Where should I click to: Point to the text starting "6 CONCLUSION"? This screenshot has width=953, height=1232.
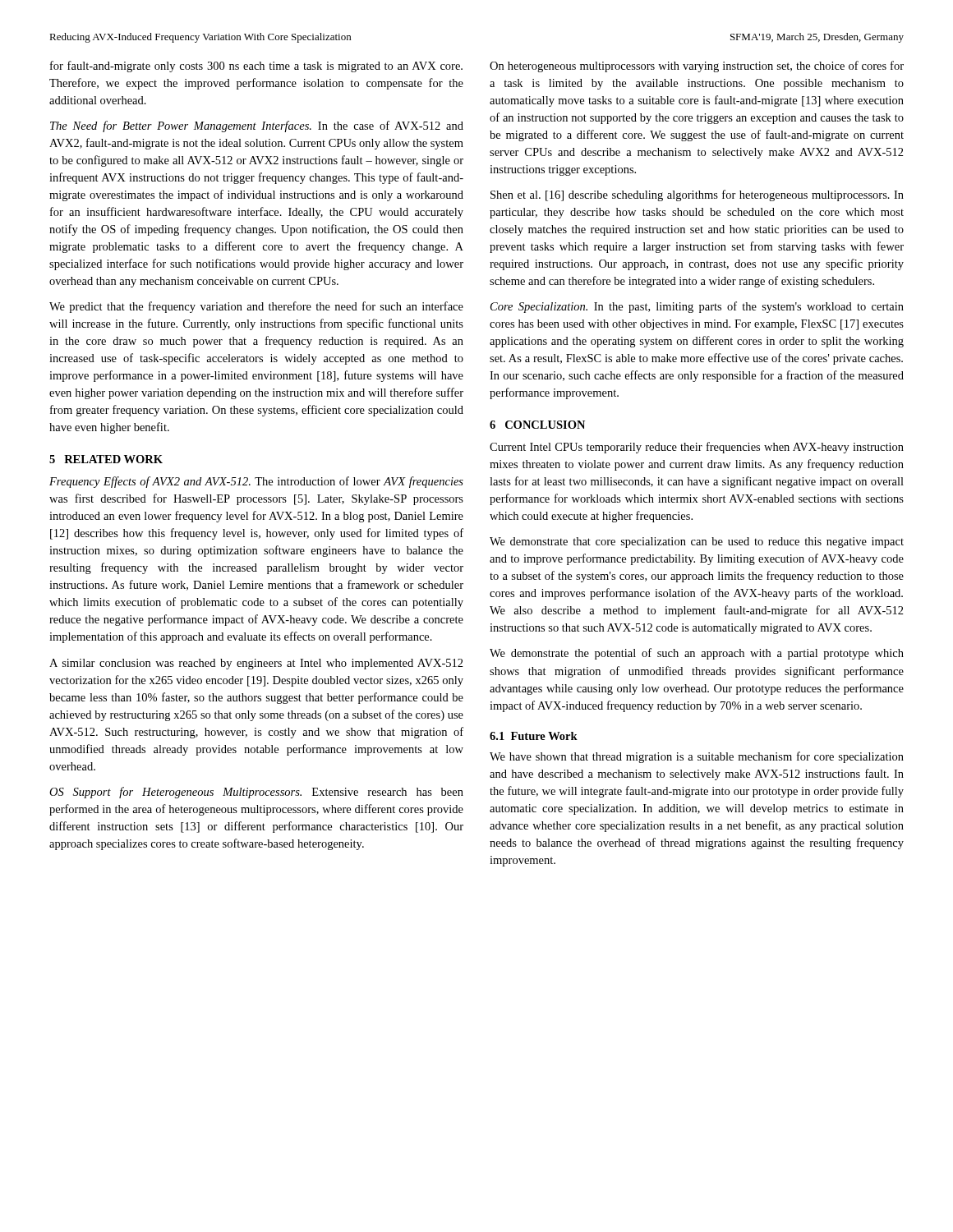click(537, 425)
